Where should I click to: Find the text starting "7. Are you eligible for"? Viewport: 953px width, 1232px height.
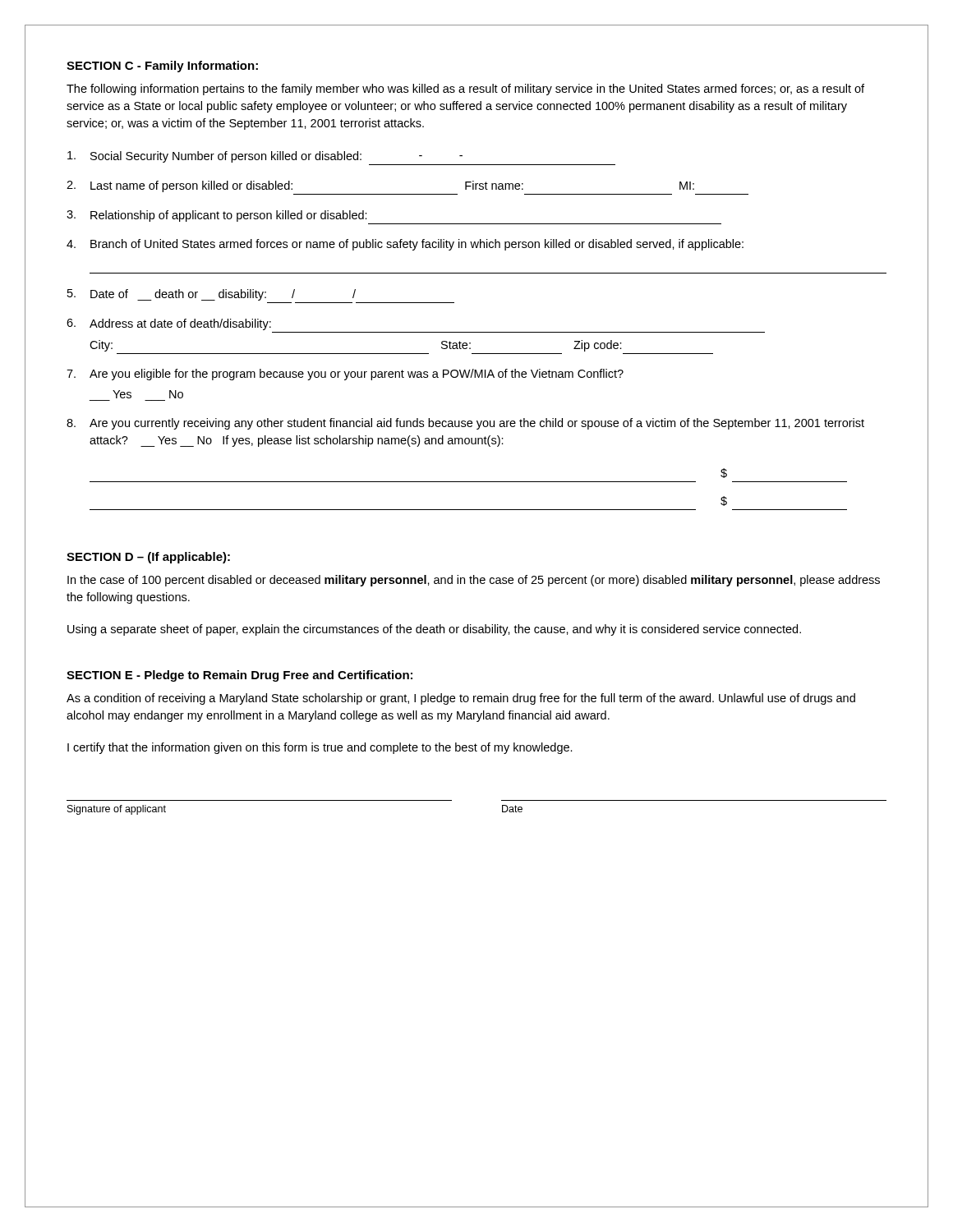coord(345,385)
